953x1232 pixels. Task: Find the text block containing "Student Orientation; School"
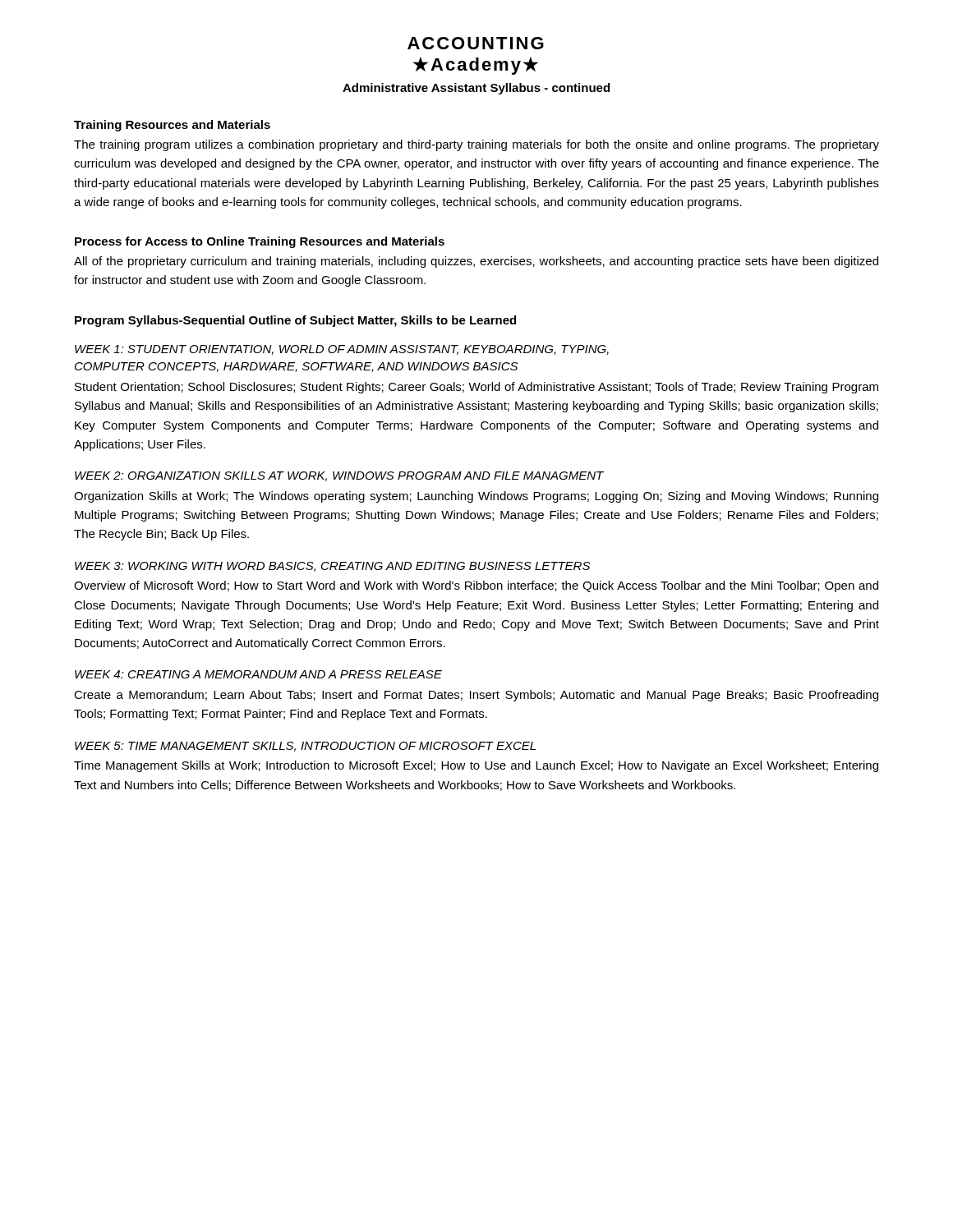pyautogui.click(x=476, y=415)
